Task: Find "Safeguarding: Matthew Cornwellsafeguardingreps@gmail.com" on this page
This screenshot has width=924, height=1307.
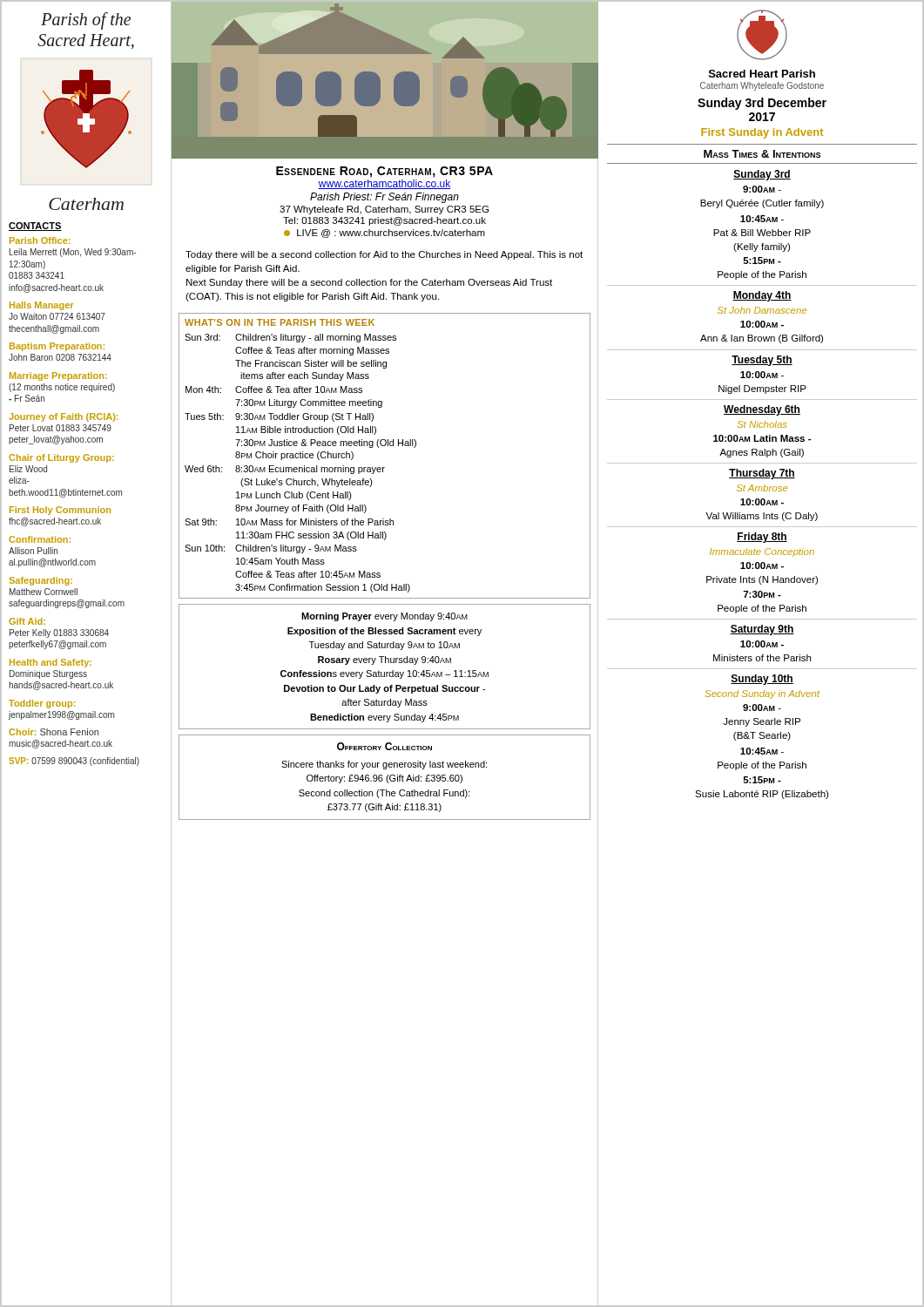Action: 86,592
